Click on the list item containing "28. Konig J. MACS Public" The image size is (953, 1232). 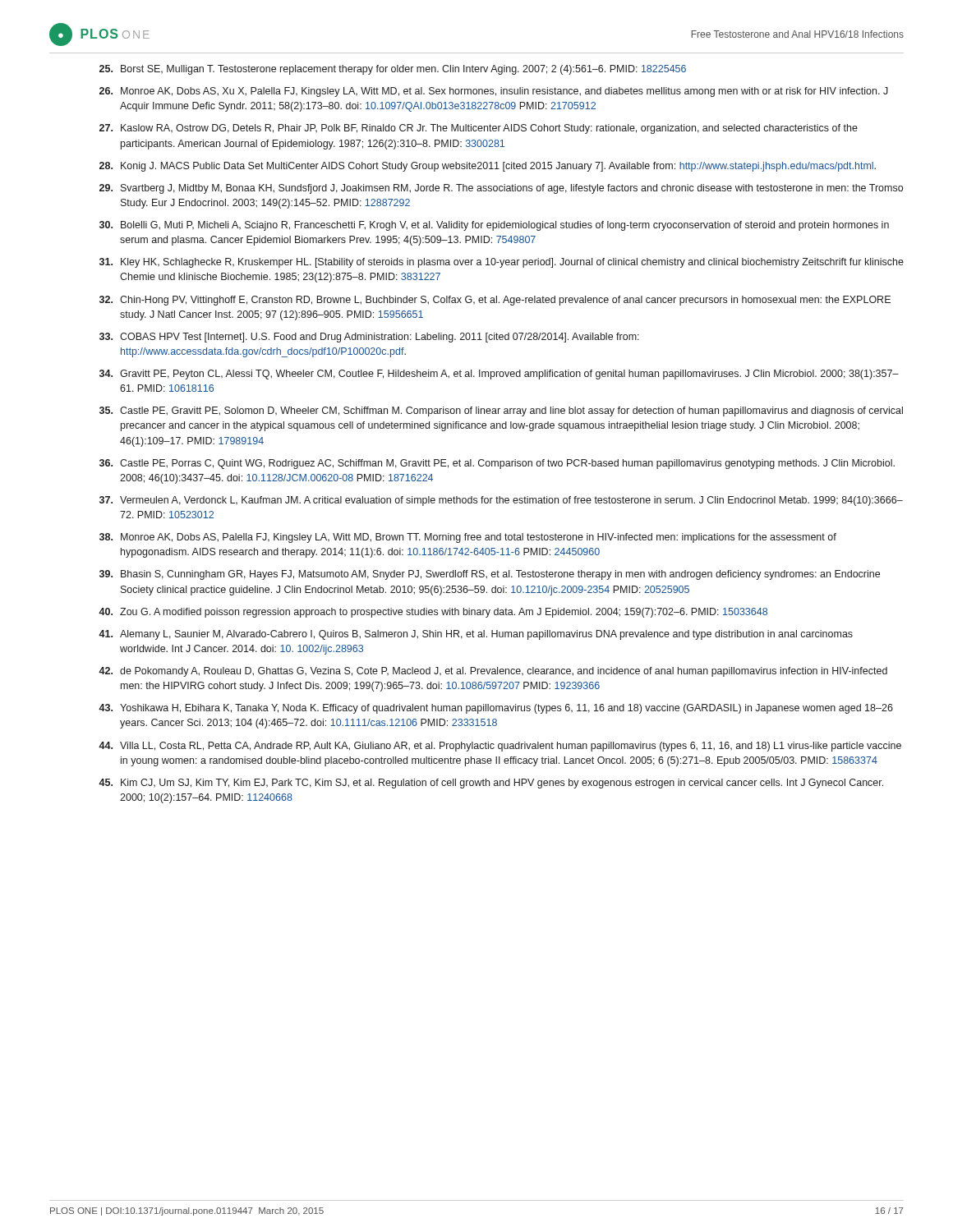click(493, 166)
